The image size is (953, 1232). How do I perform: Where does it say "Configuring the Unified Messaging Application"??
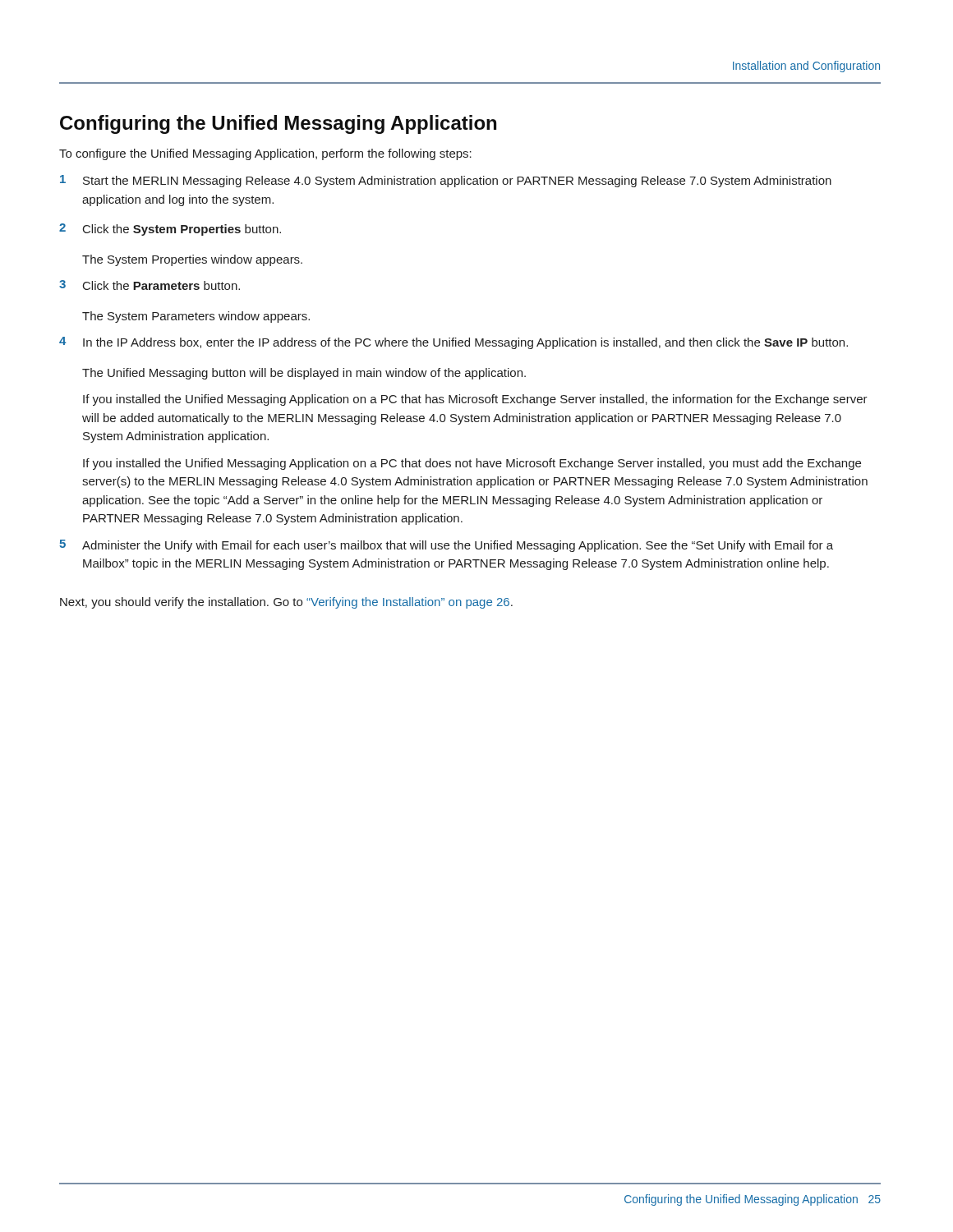point(470,123)
